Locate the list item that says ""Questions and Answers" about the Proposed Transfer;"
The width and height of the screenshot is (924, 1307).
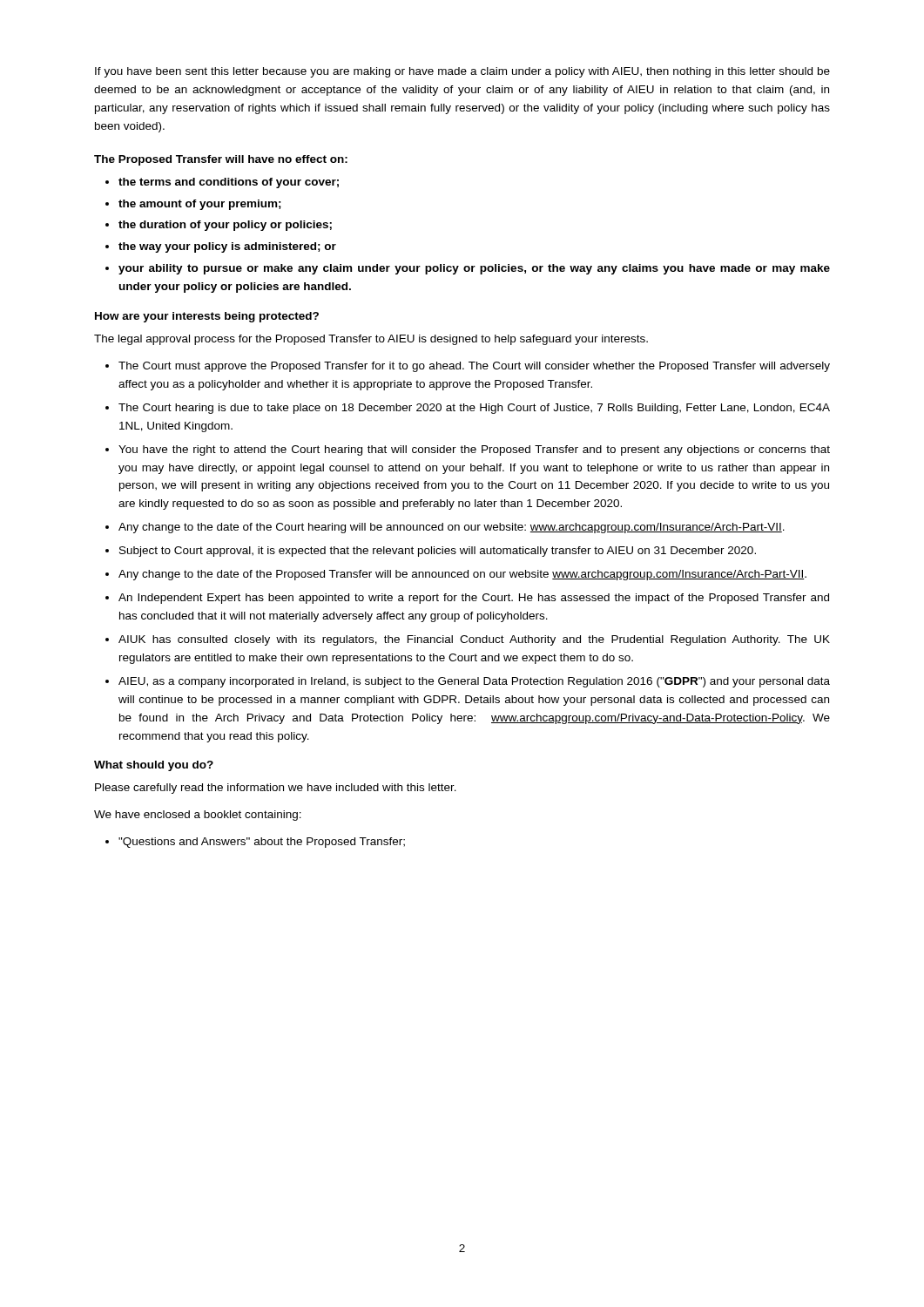tap(262, 841)
